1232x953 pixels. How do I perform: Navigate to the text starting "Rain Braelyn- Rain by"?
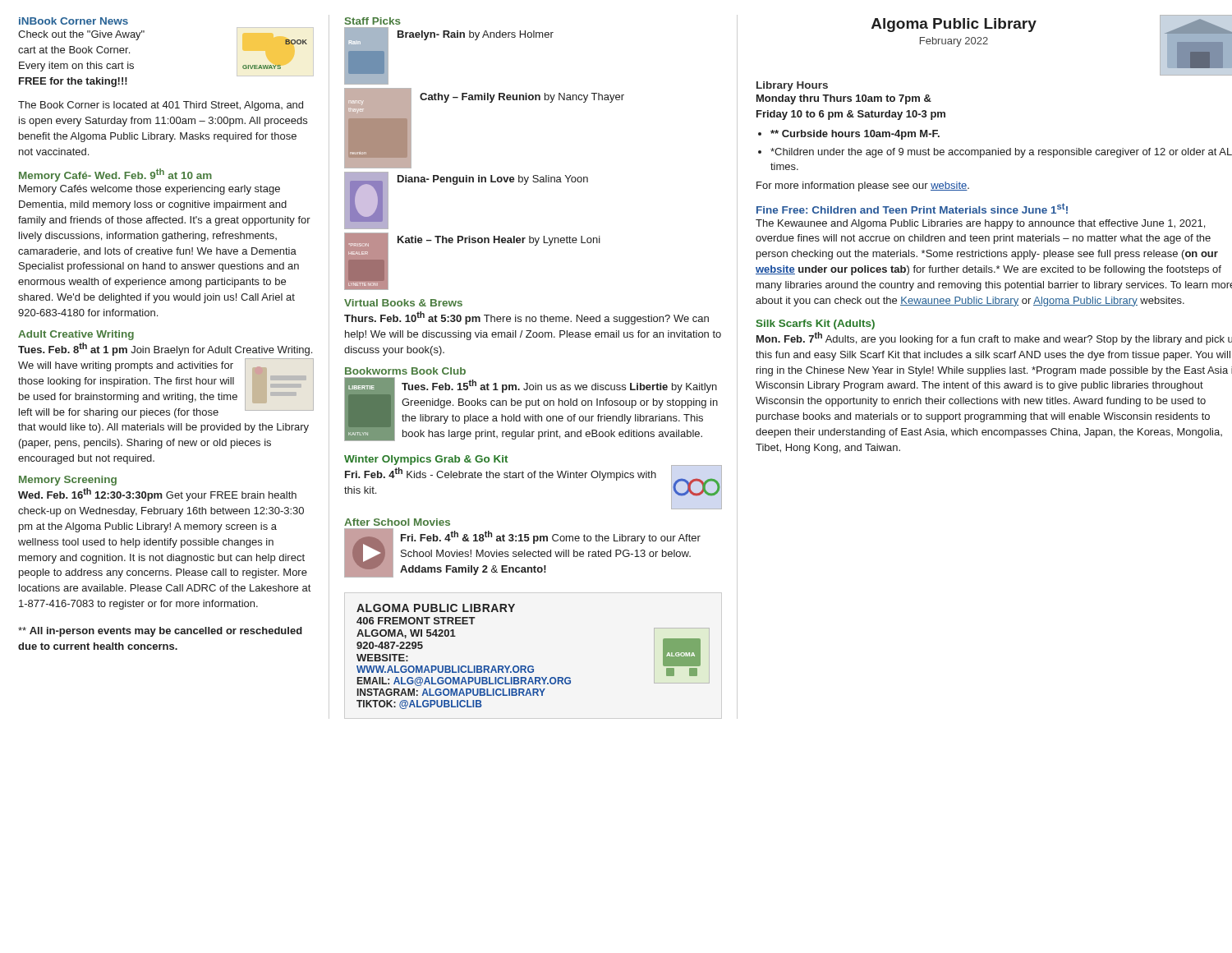[449, 56]
